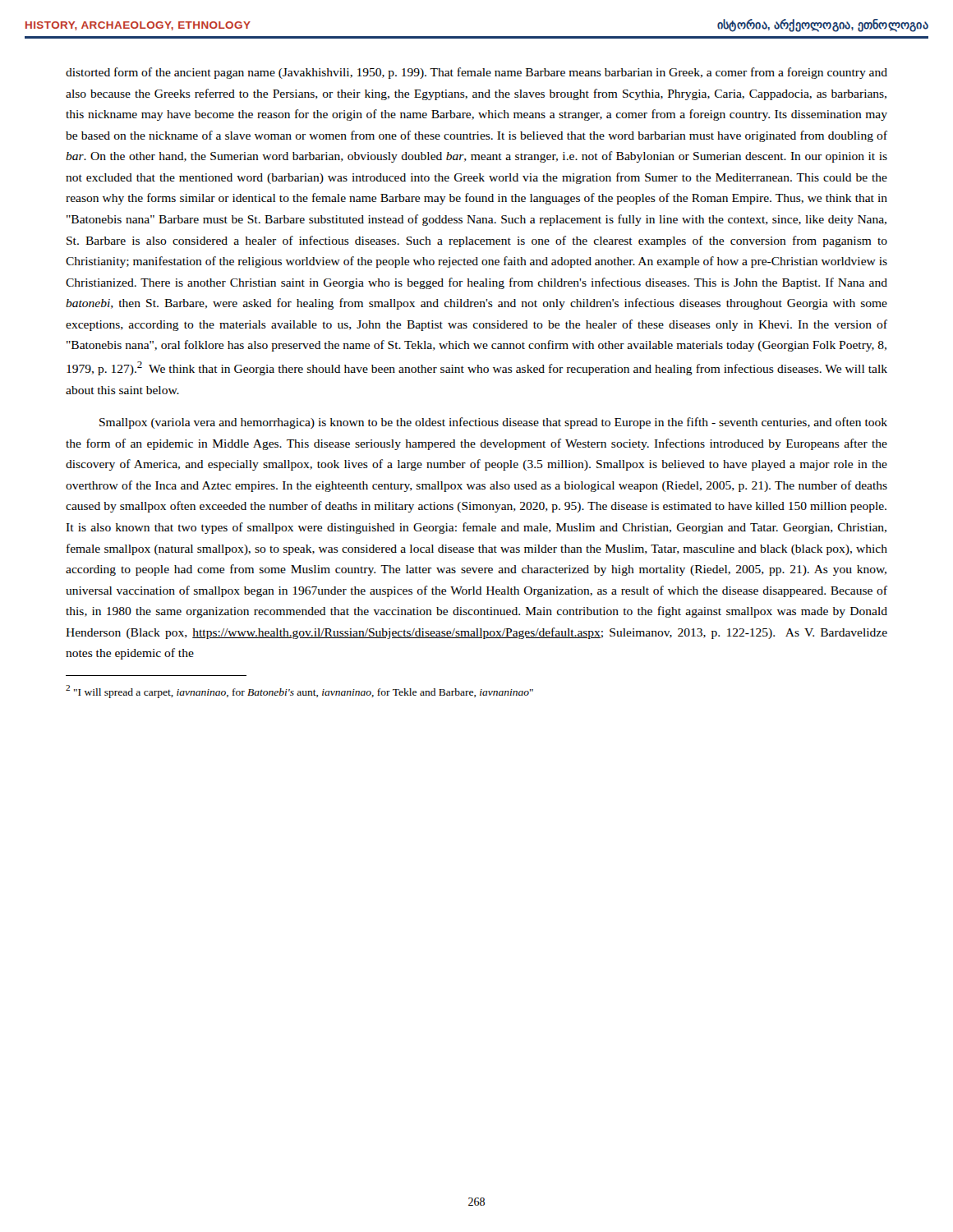This screenshot has height=1232, width=953.
Task: Locate the text block that says "Smallpox (variola vera"
Action: pos(476,538)
